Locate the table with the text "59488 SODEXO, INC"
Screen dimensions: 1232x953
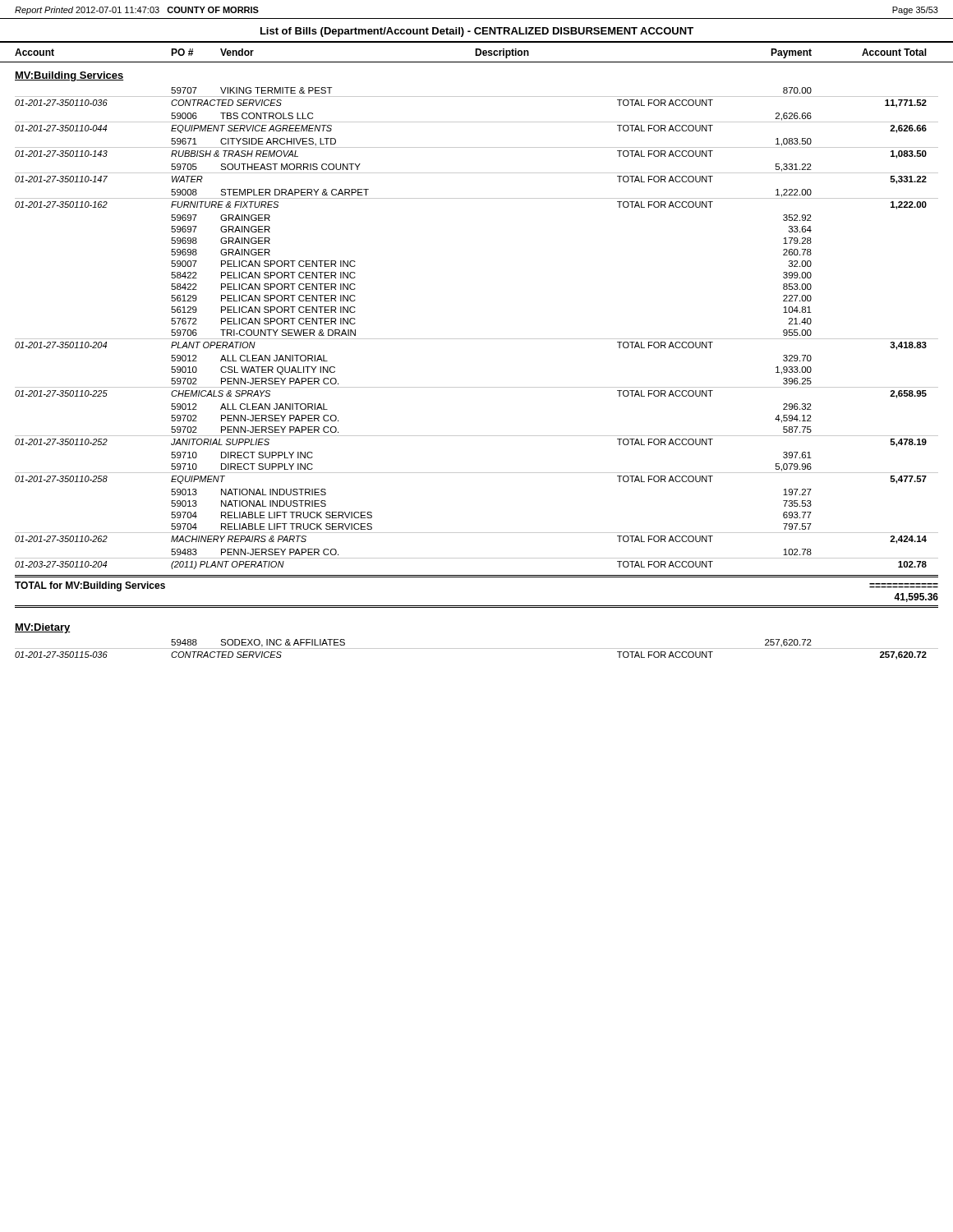(x=476, y=649)
